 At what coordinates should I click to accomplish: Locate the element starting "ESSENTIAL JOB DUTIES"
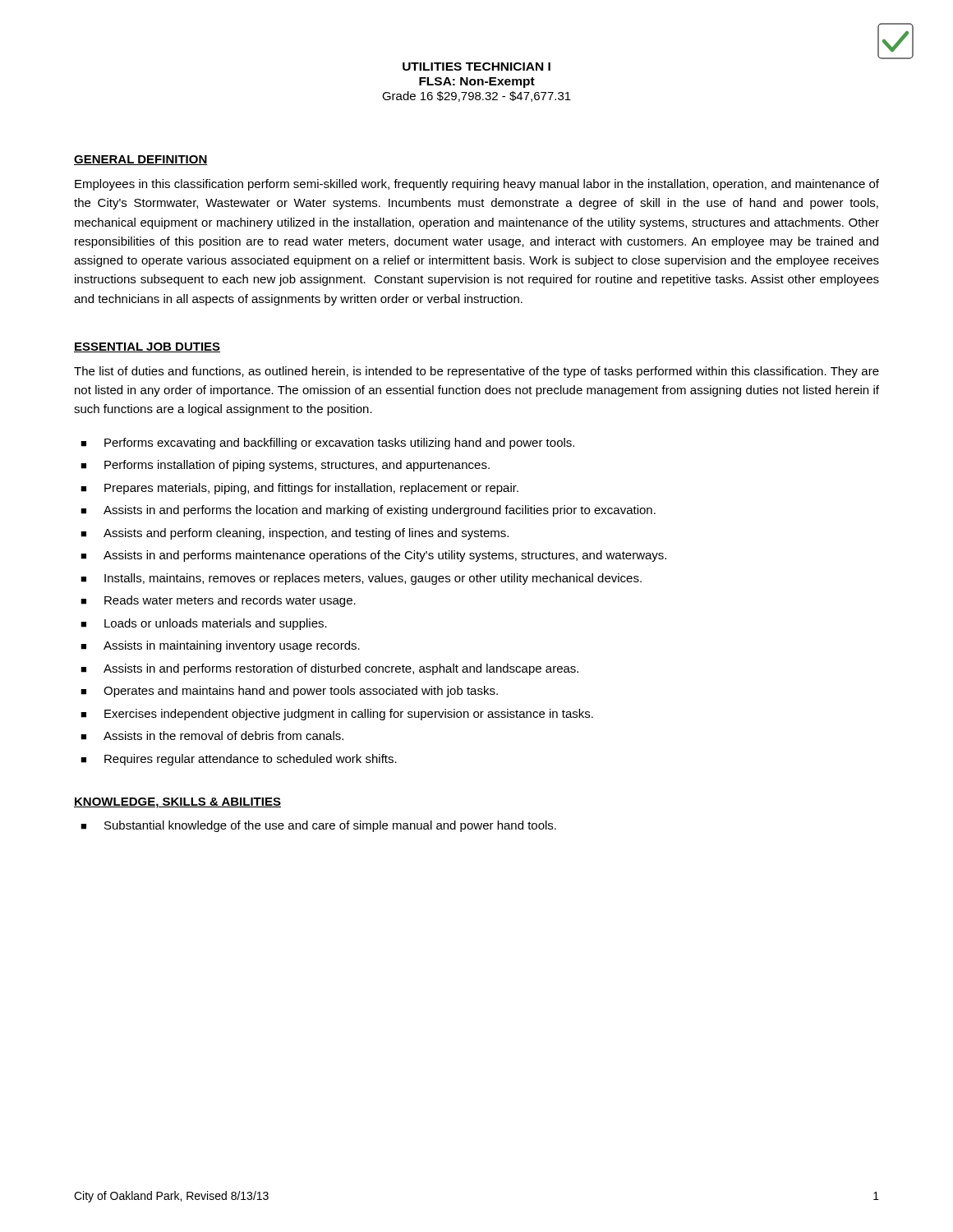[147, 346]
